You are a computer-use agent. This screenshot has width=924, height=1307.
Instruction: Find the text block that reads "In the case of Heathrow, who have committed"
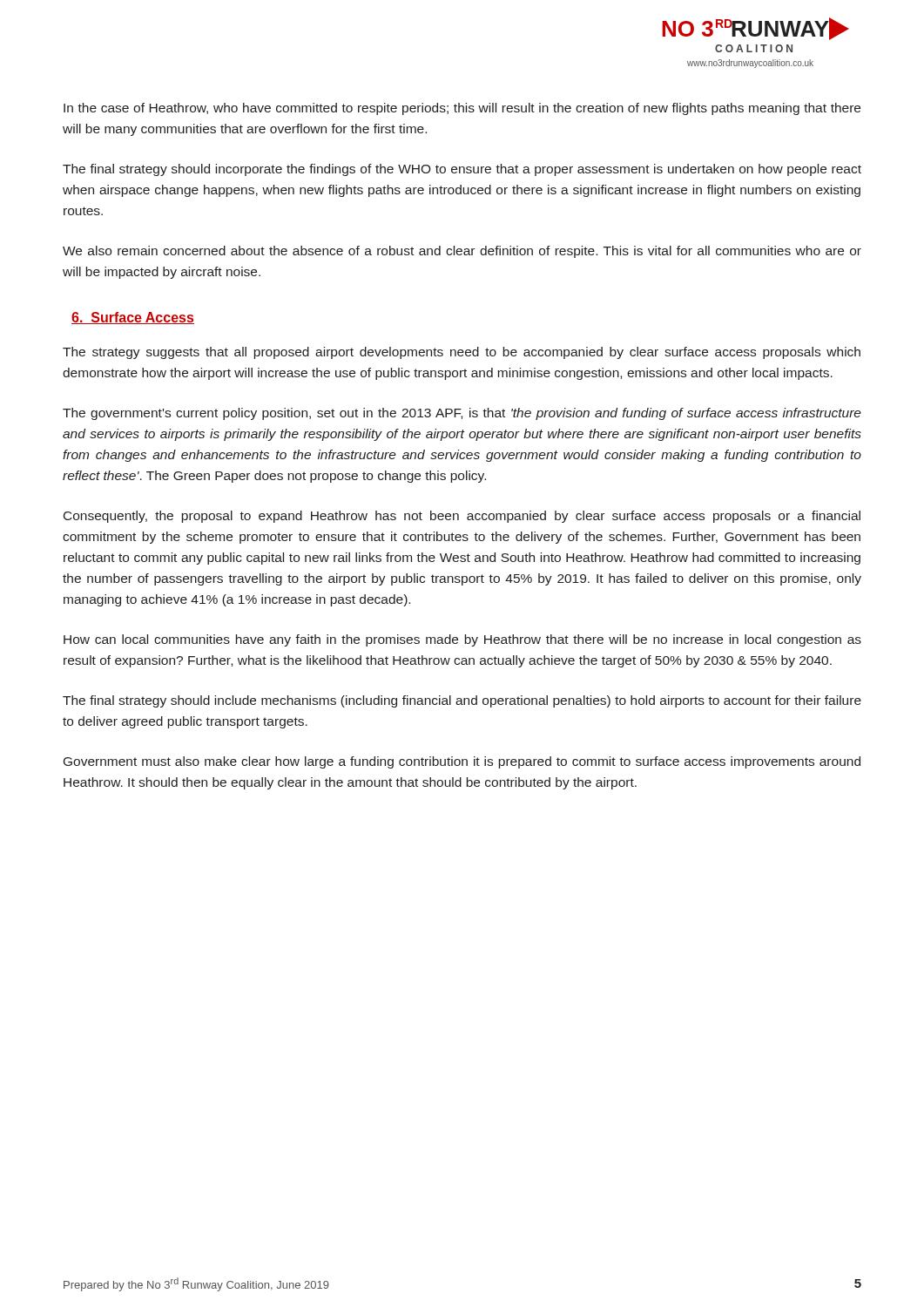pos(462,118)
